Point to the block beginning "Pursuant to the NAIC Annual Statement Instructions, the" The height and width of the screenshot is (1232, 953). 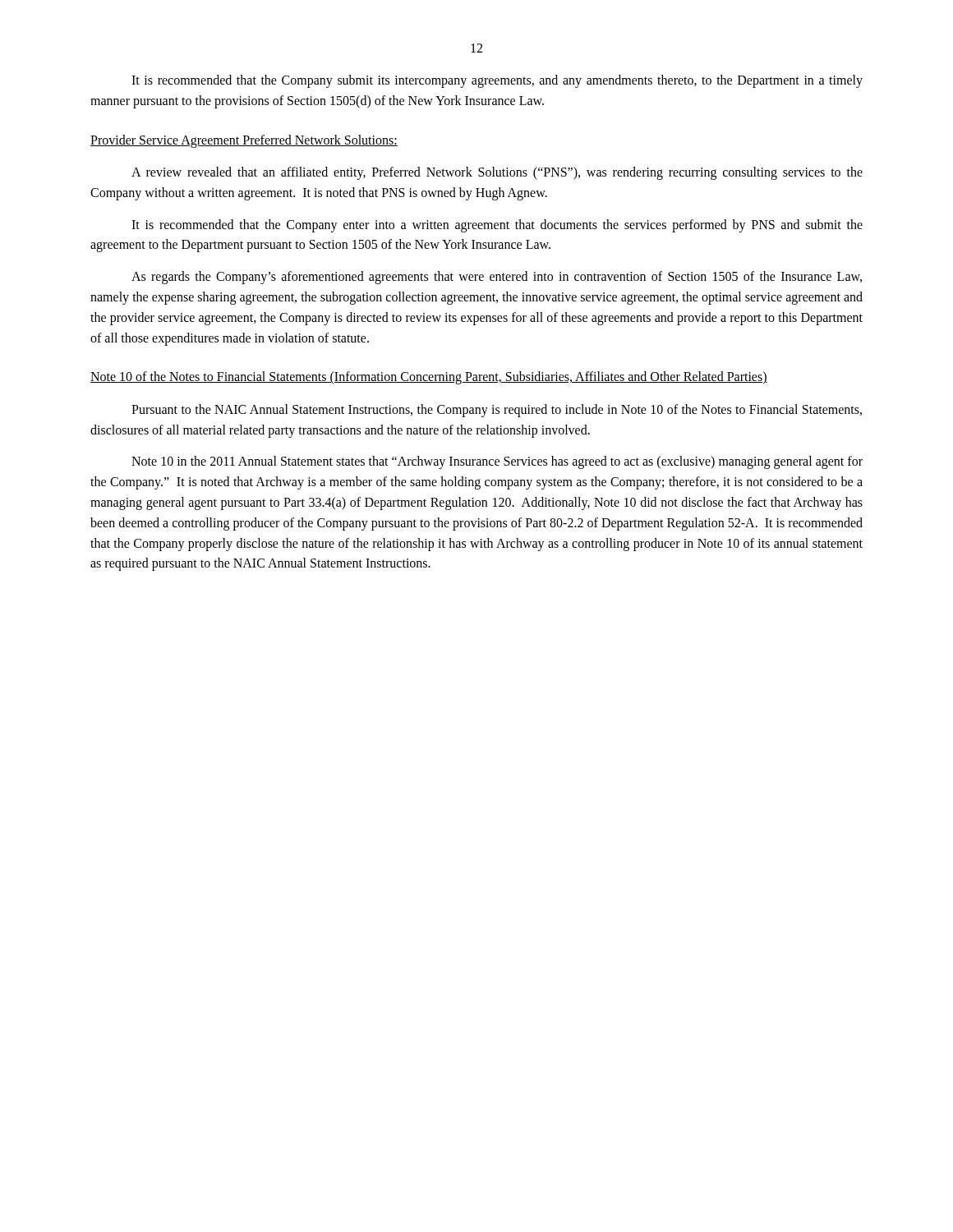point(476,420)
